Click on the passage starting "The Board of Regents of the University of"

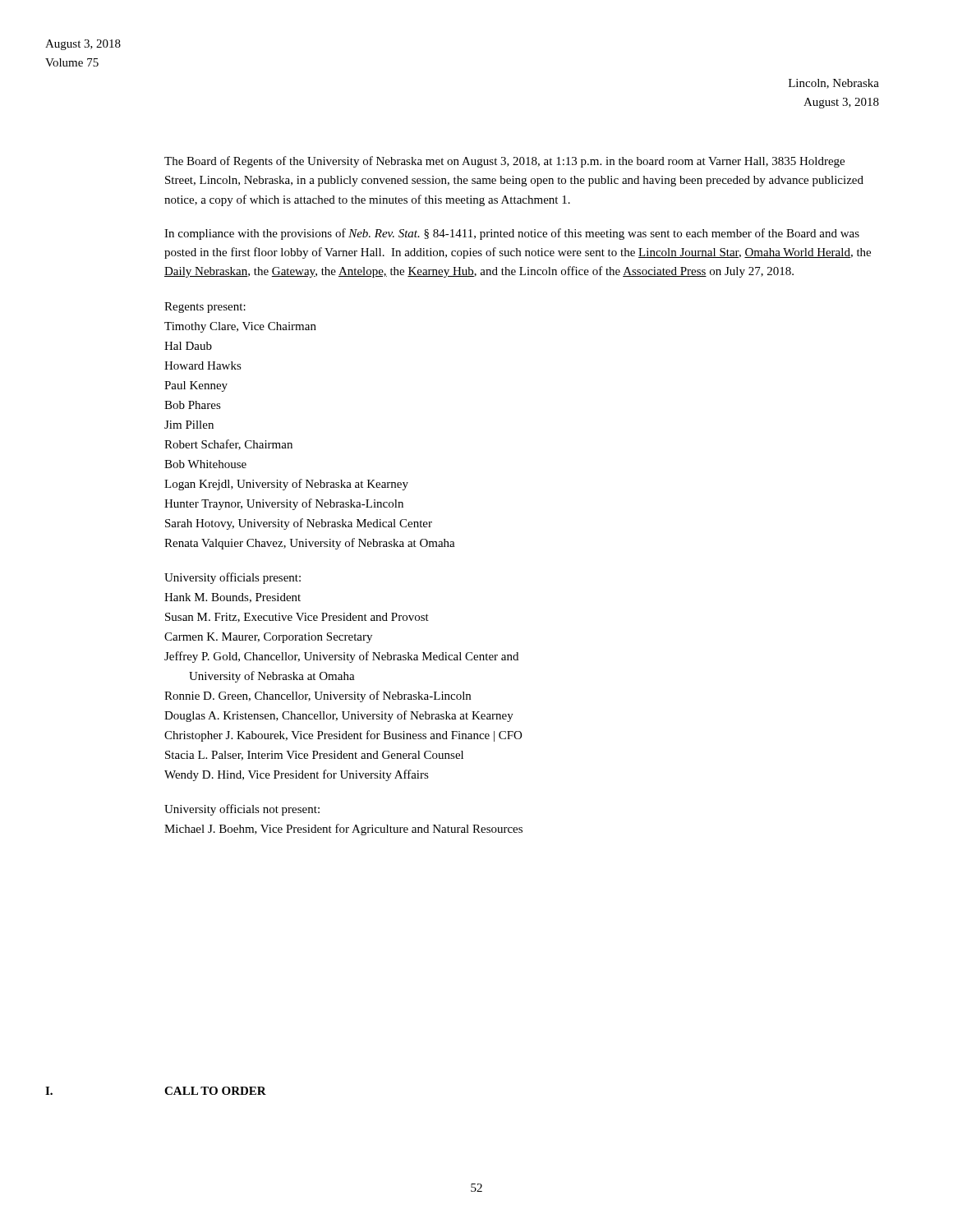[x=514, y=180]
